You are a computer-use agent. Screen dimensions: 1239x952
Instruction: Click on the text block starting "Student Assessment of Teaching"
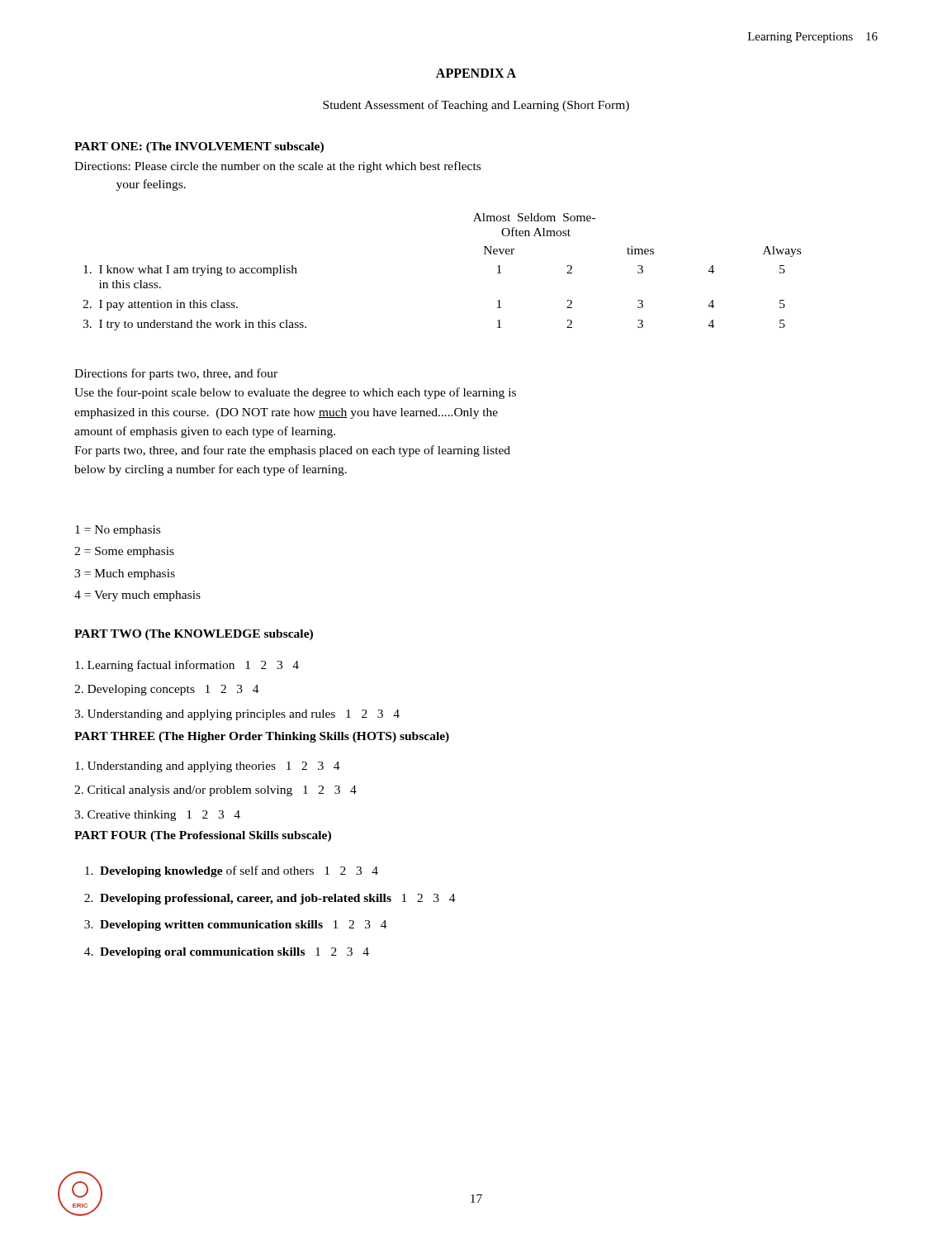click(x=476, y=105)
